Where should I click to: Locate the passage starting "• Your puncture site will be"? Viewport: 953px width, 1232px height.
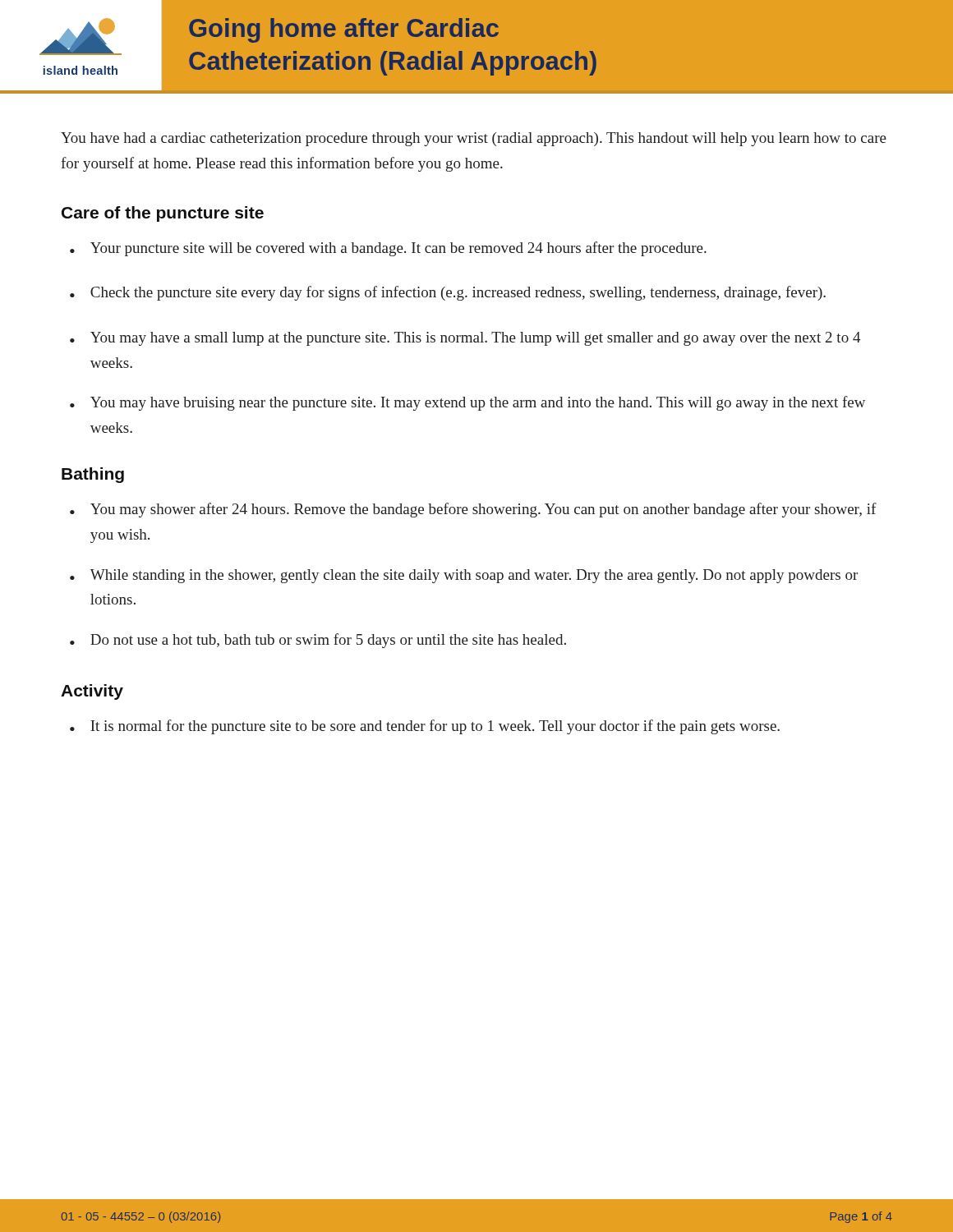click(388, 250)
